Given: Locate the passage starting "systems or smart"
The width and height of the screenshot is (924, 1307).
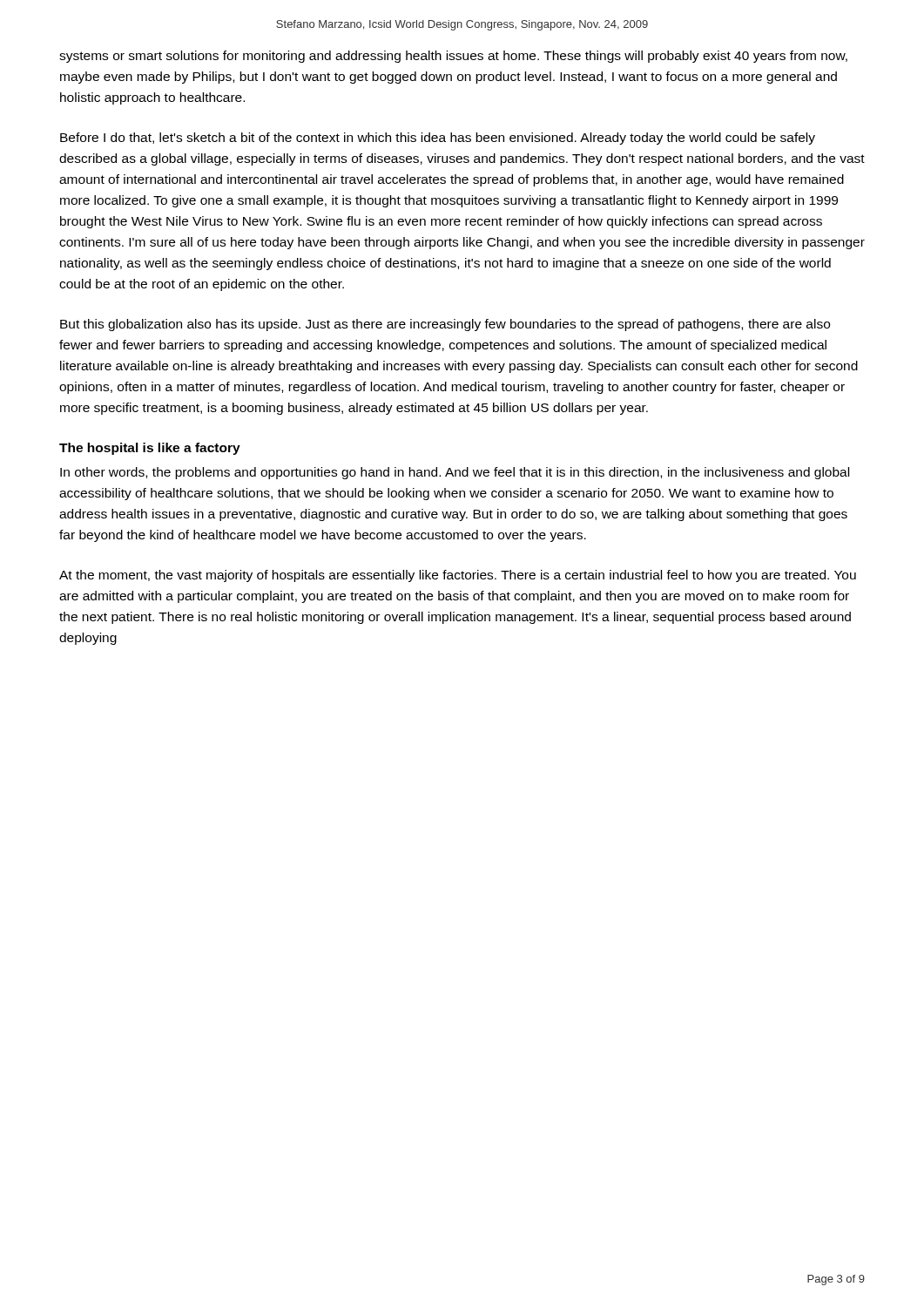Looking at the screenshot, I should pyautogui.click(x=454, y=76).
